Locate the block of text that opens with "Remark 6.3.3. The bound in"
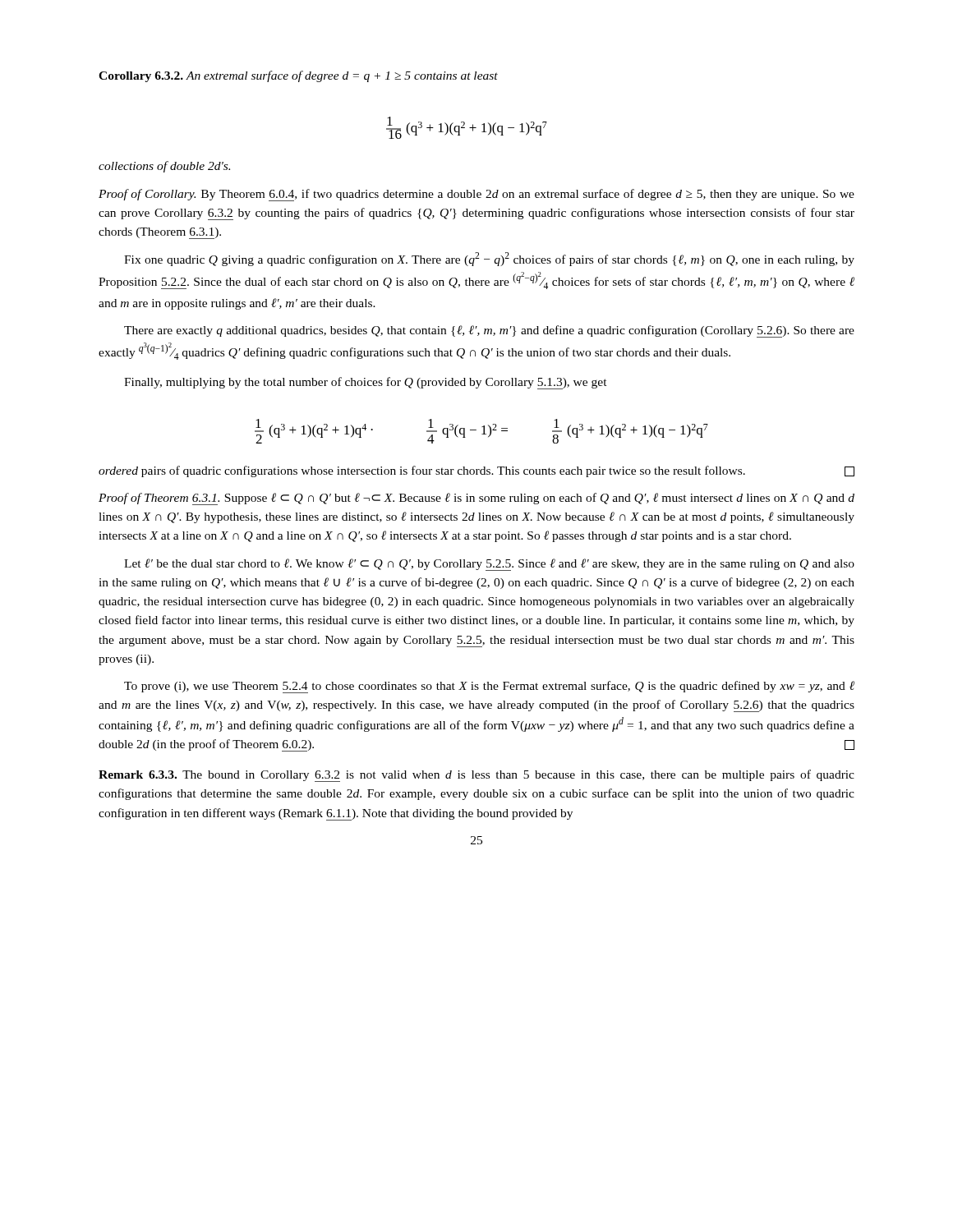The image size is (953, 1232). [476, 793]
